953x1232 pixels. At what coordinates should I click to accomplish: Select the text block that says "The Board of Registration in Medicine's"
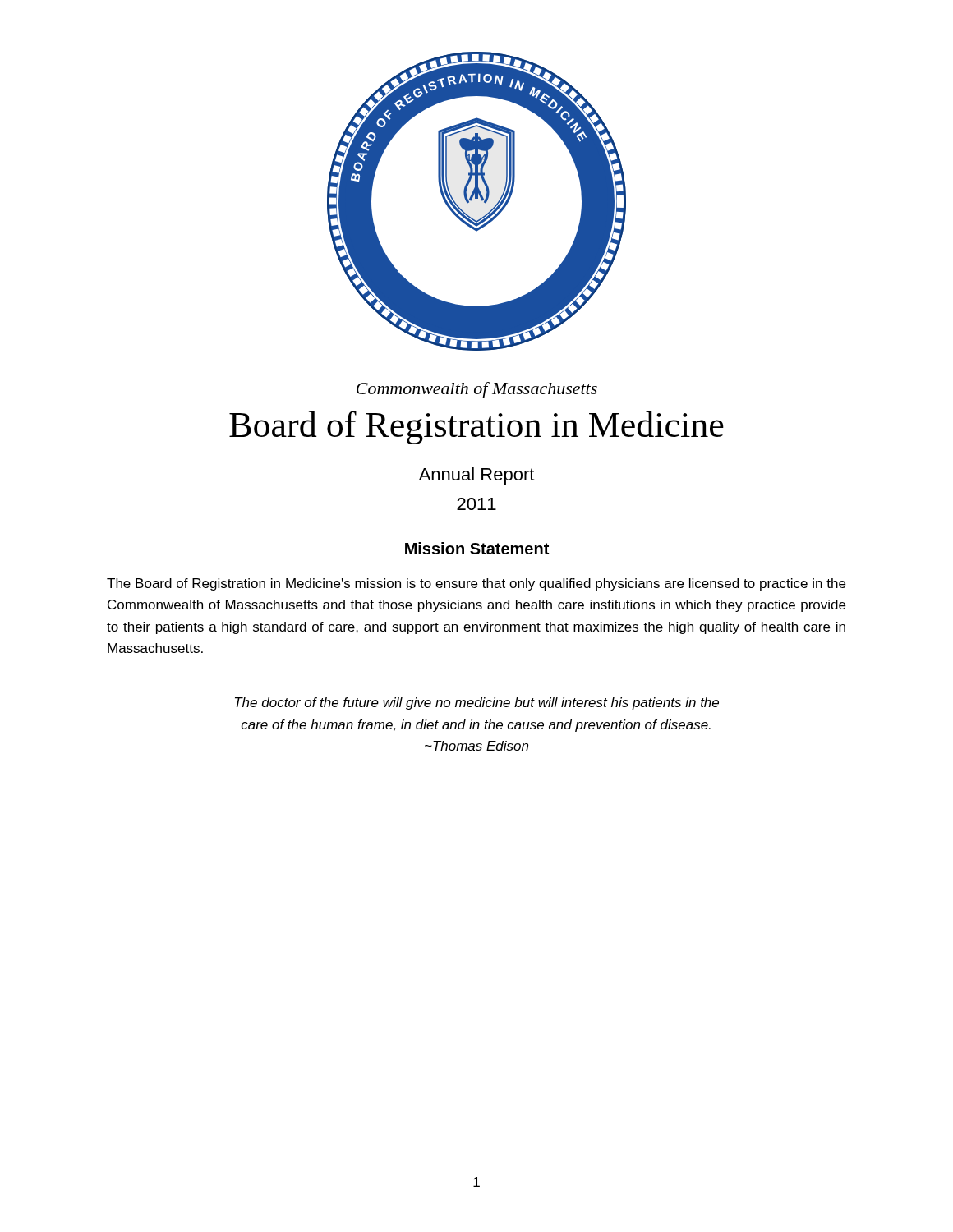(476, 616)
